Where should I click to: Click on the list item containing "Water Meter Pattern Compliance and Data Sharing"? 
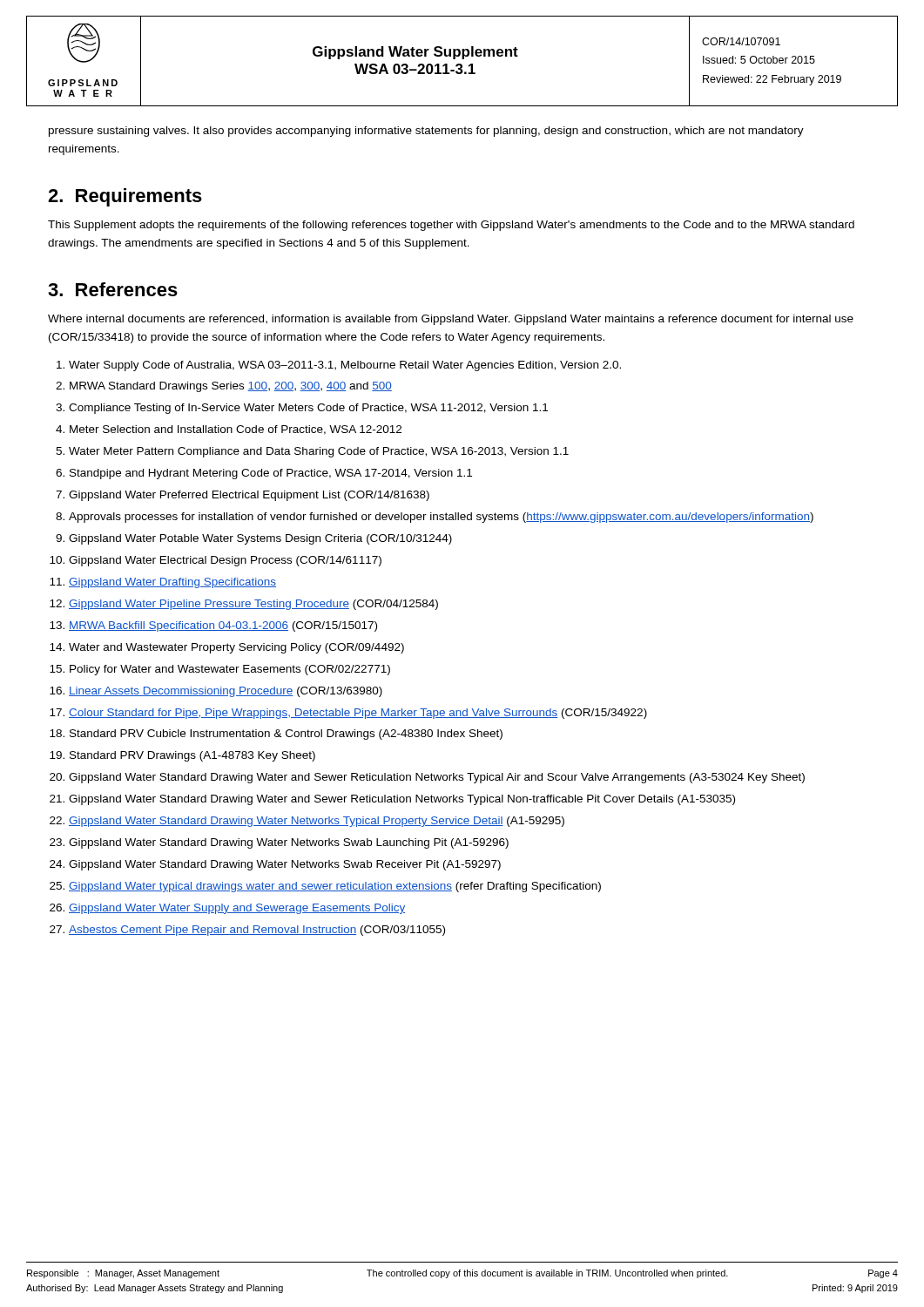pyautogui.click(x=319, y=451)
